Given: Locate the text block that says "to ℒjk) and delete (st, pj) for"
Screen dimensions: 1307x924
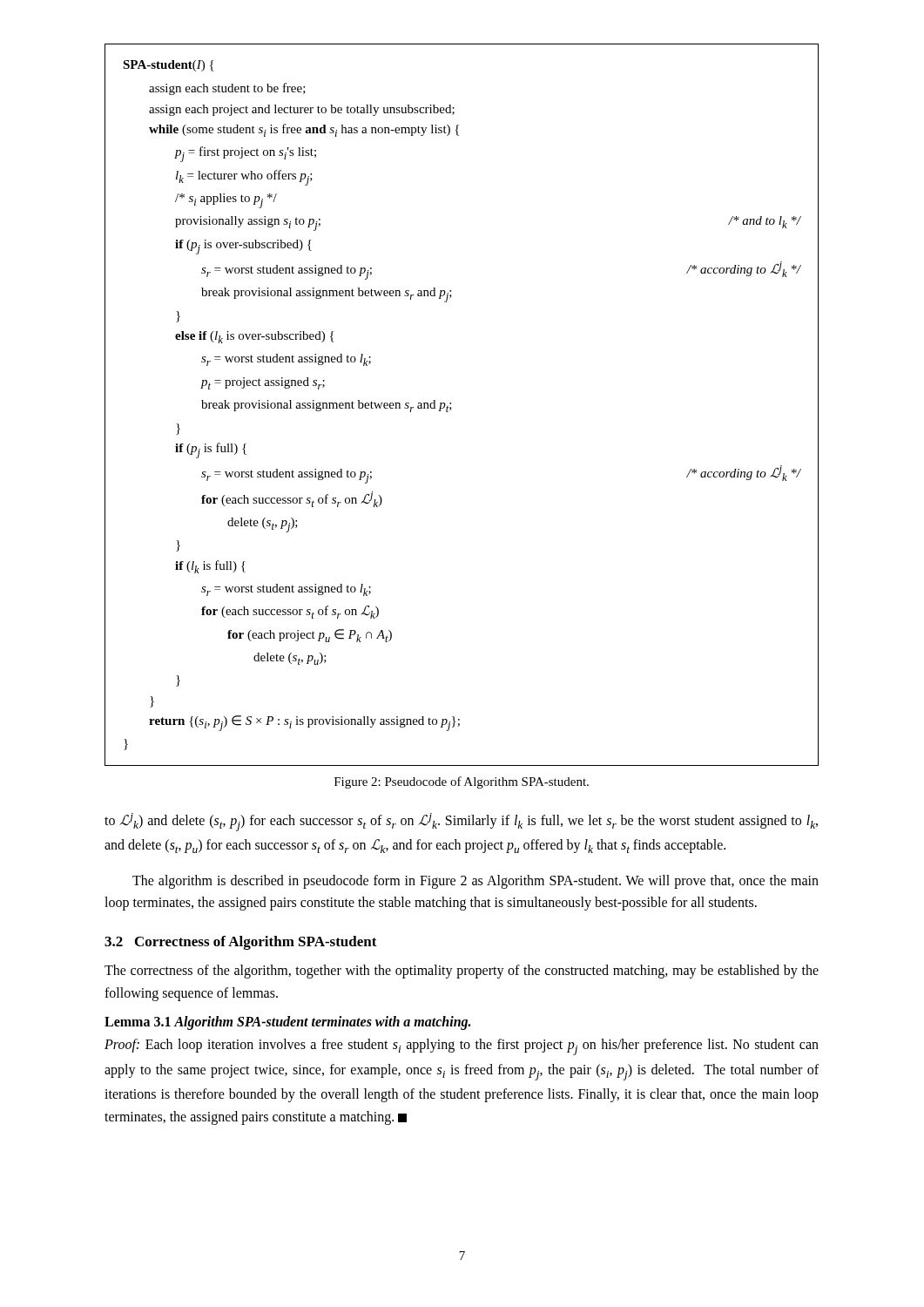Looking at the screenshot, I should pos(462,833).
